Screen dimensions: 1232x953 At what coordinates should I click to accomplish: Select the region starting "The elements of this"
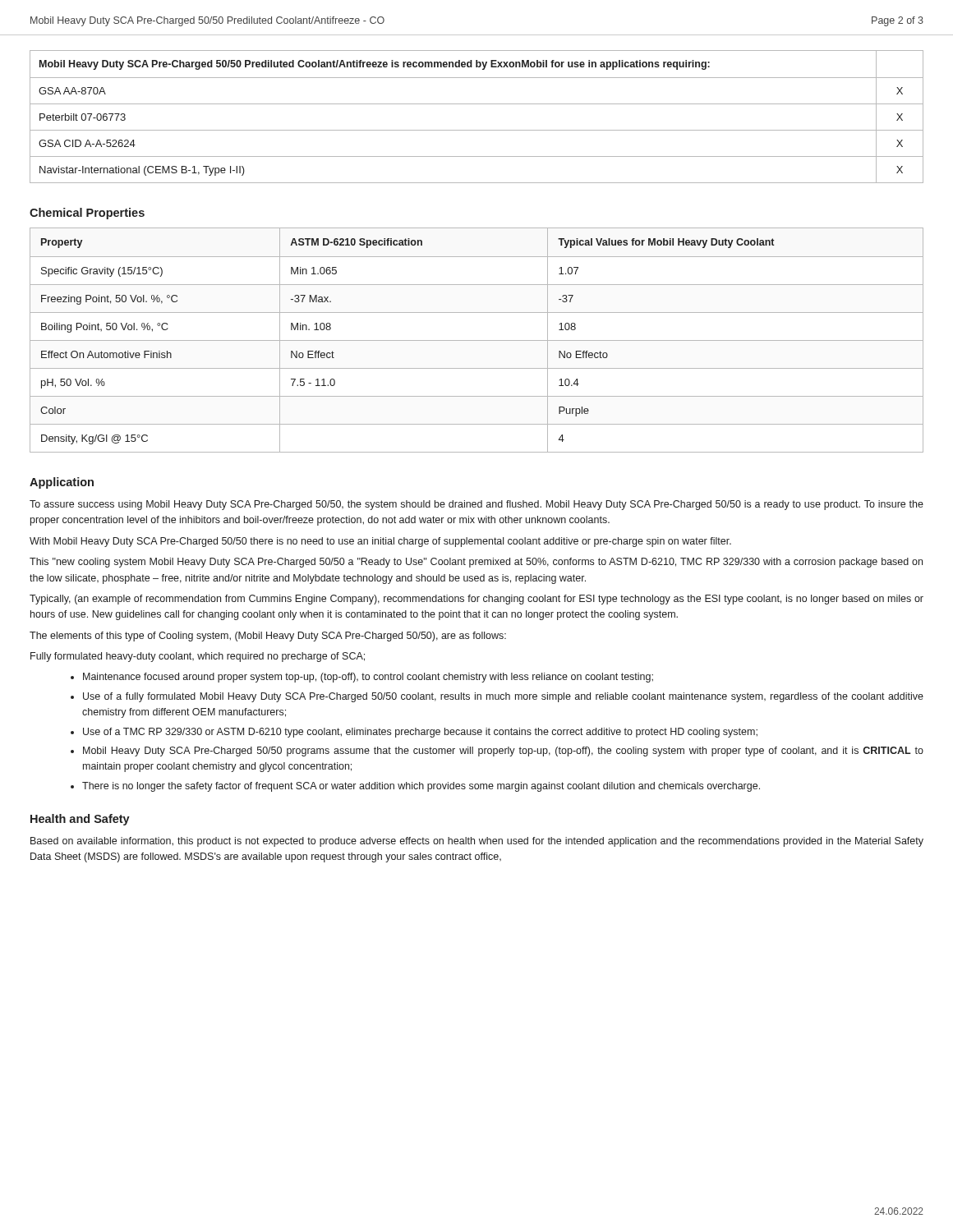click(x=268, y=635)
